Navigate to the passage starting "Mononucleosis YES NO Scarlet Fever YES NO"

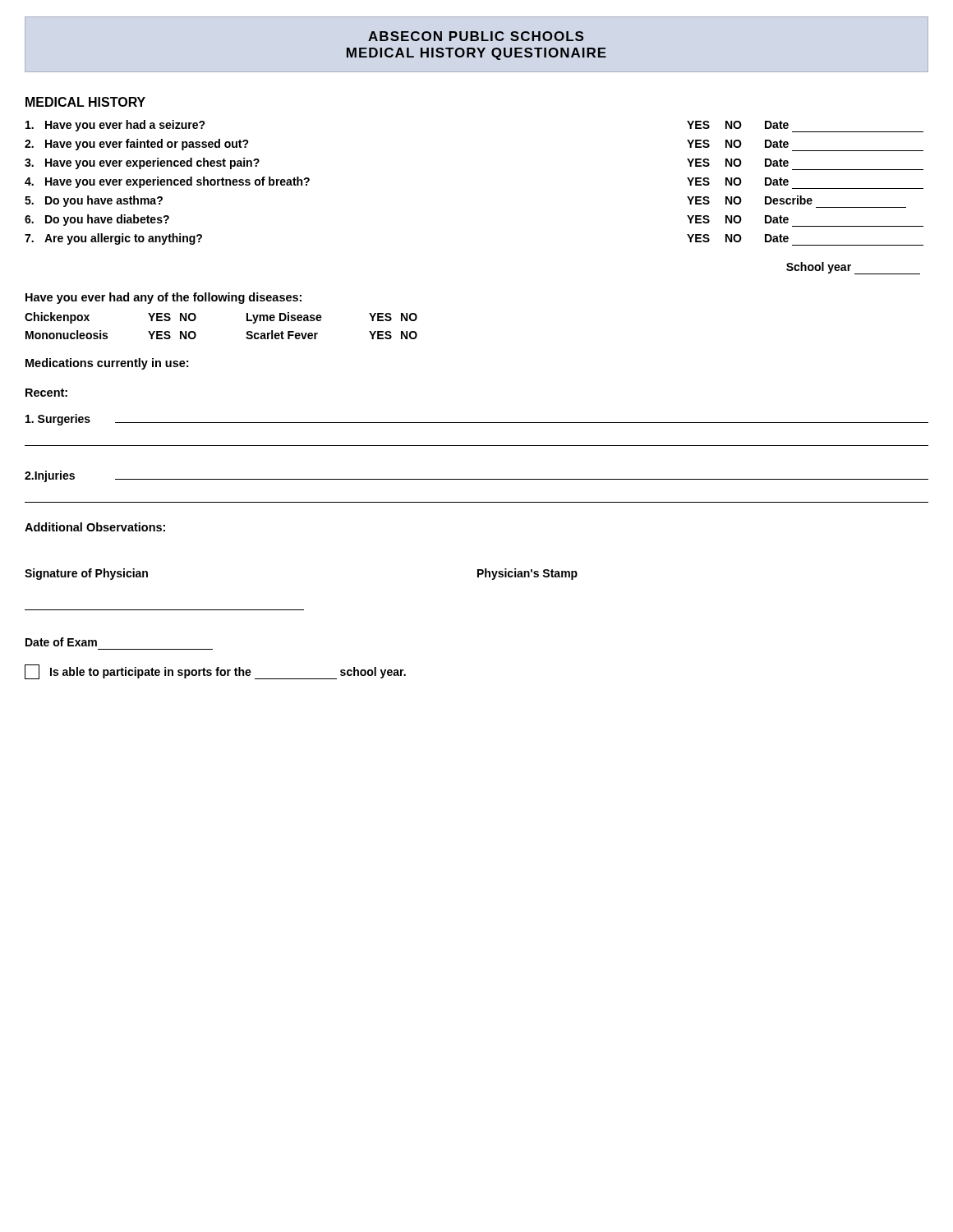pos(64,335)
